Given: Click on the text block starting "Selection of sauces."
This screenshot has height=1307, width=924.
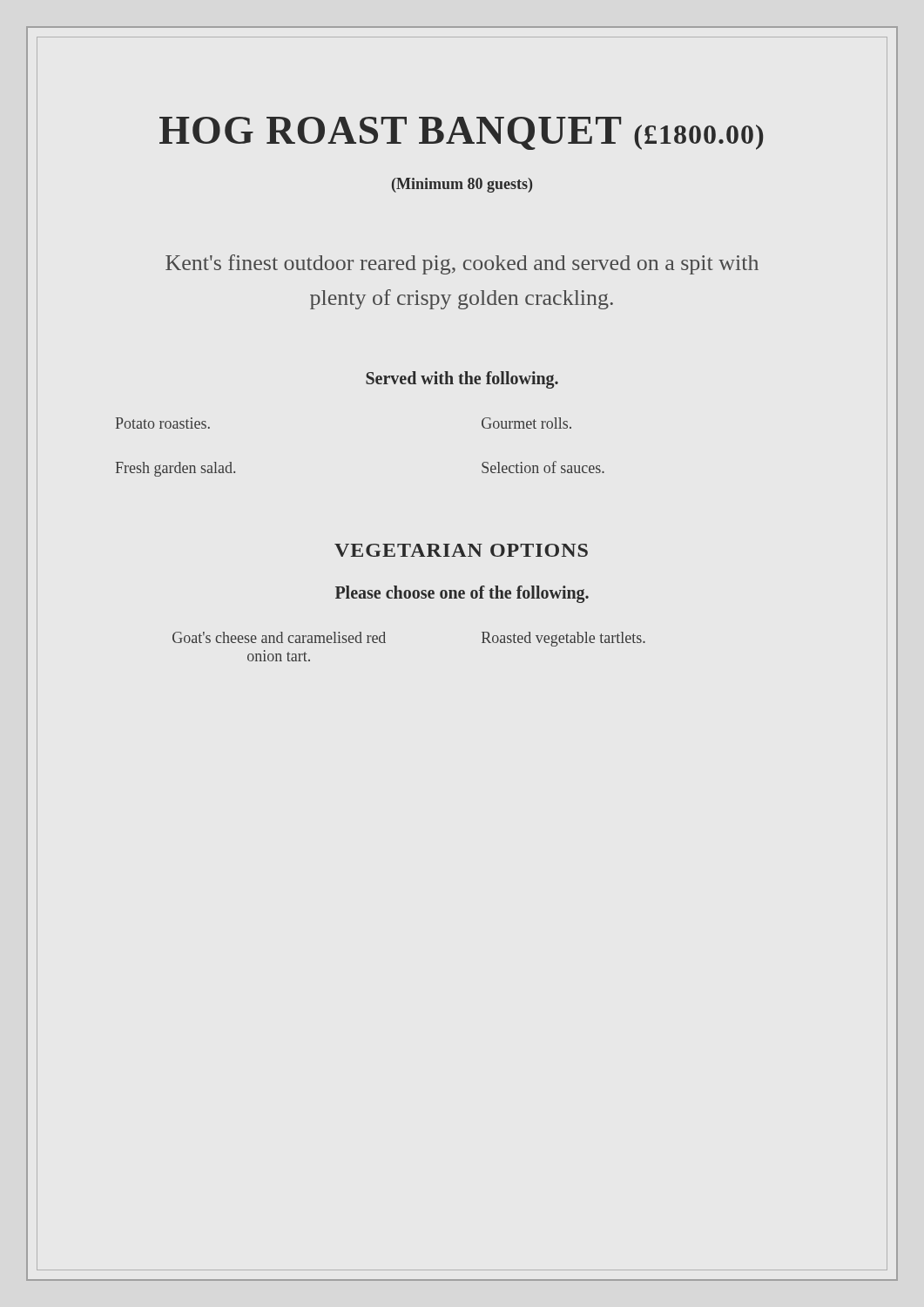Looking at the screenshot, I should coord(543,468).
